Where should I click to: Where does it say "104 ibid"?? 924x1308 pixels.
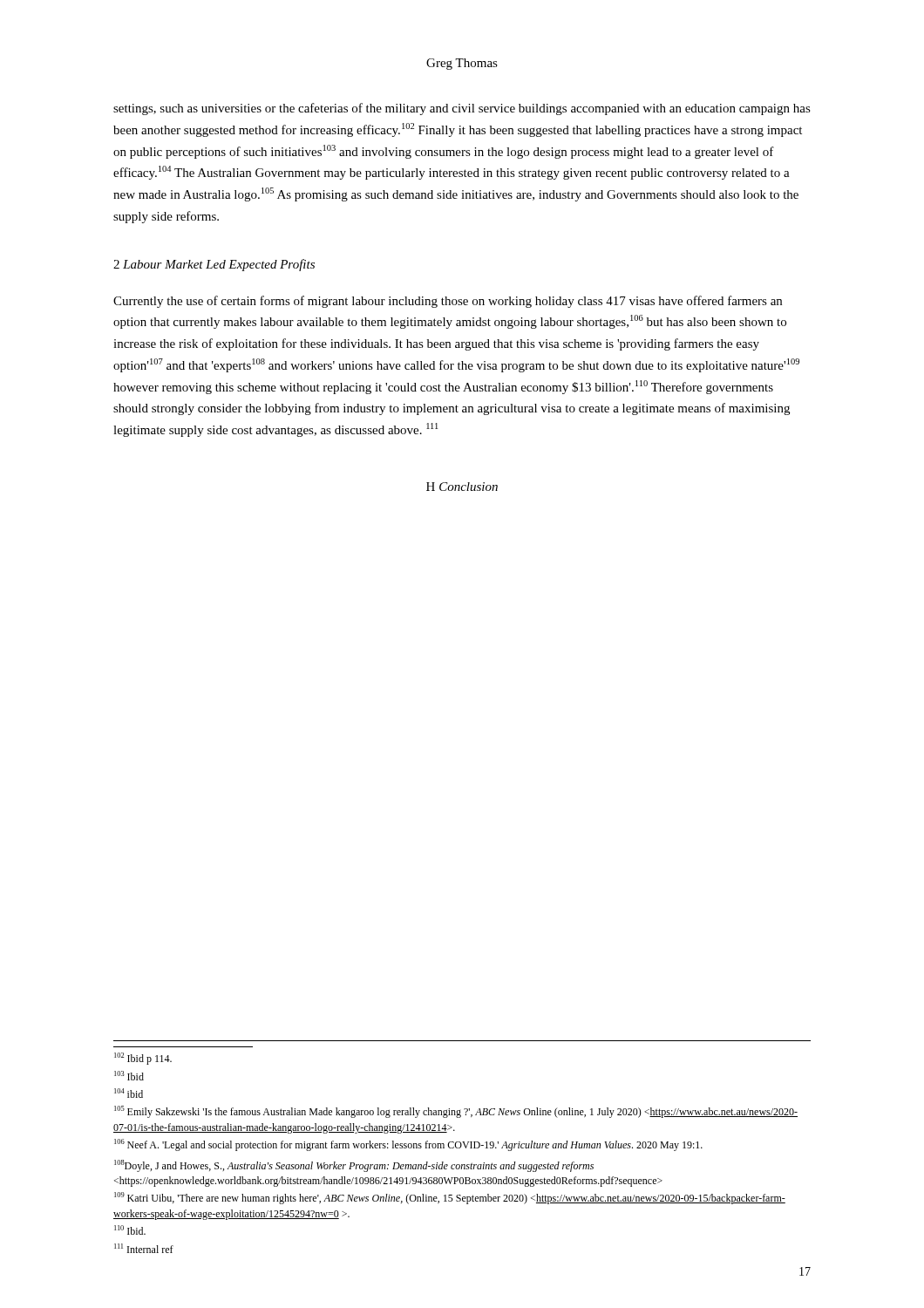point(128,1094)
